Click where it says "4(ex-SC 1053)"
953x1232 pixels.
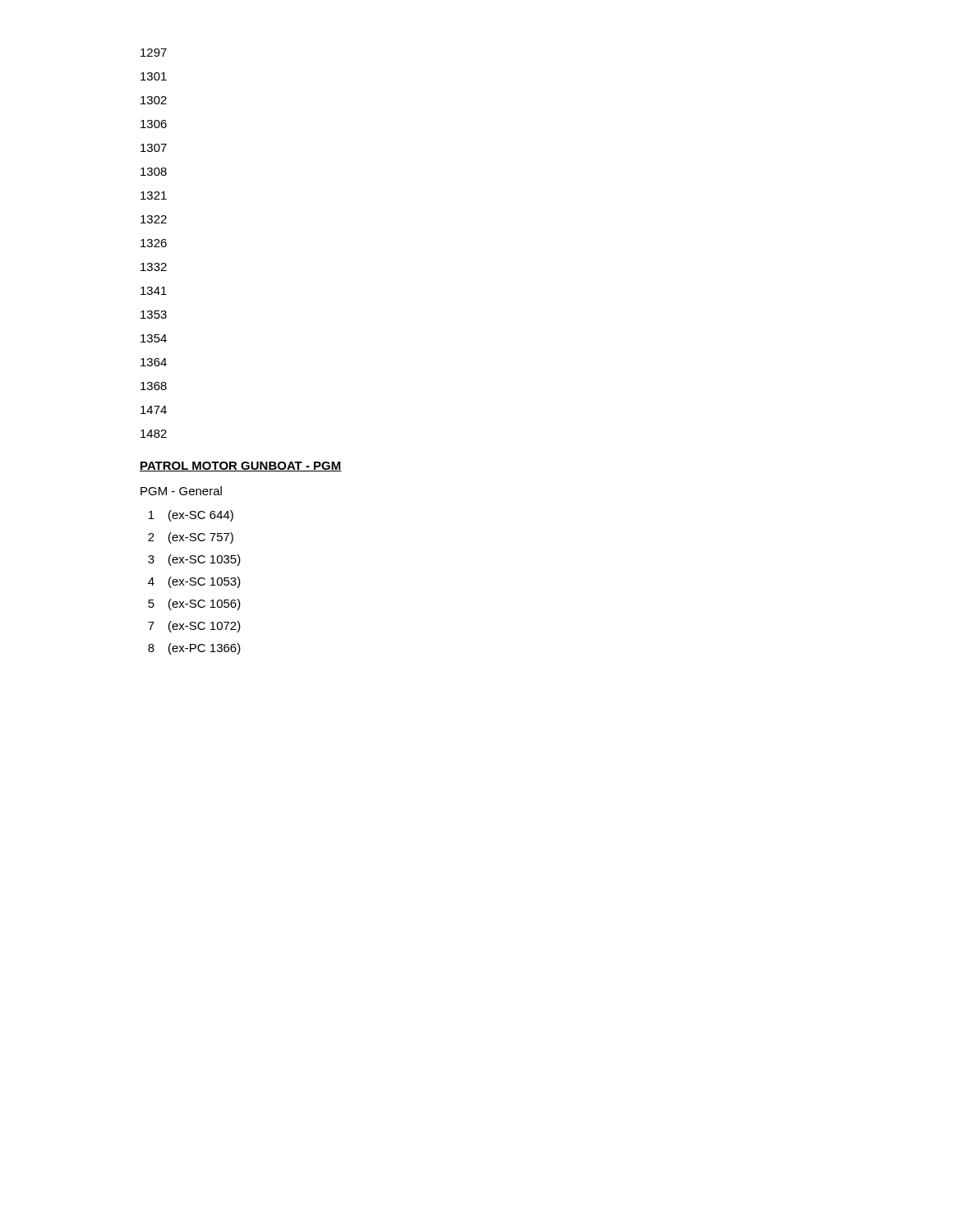pos(190,581)
